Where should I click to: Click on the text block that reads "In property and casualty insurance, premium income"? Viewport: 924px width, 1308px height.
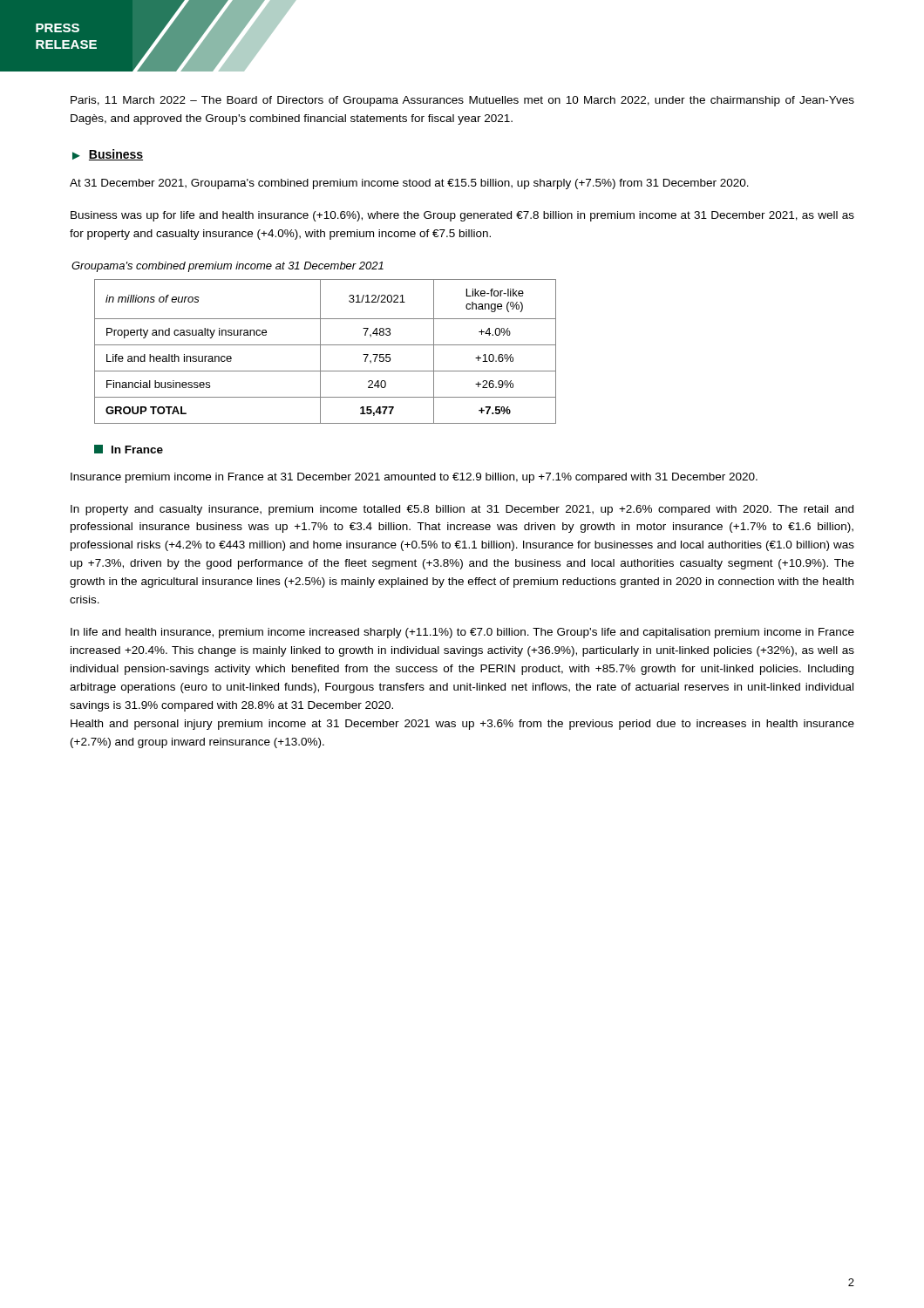click(x=462, y=554)
